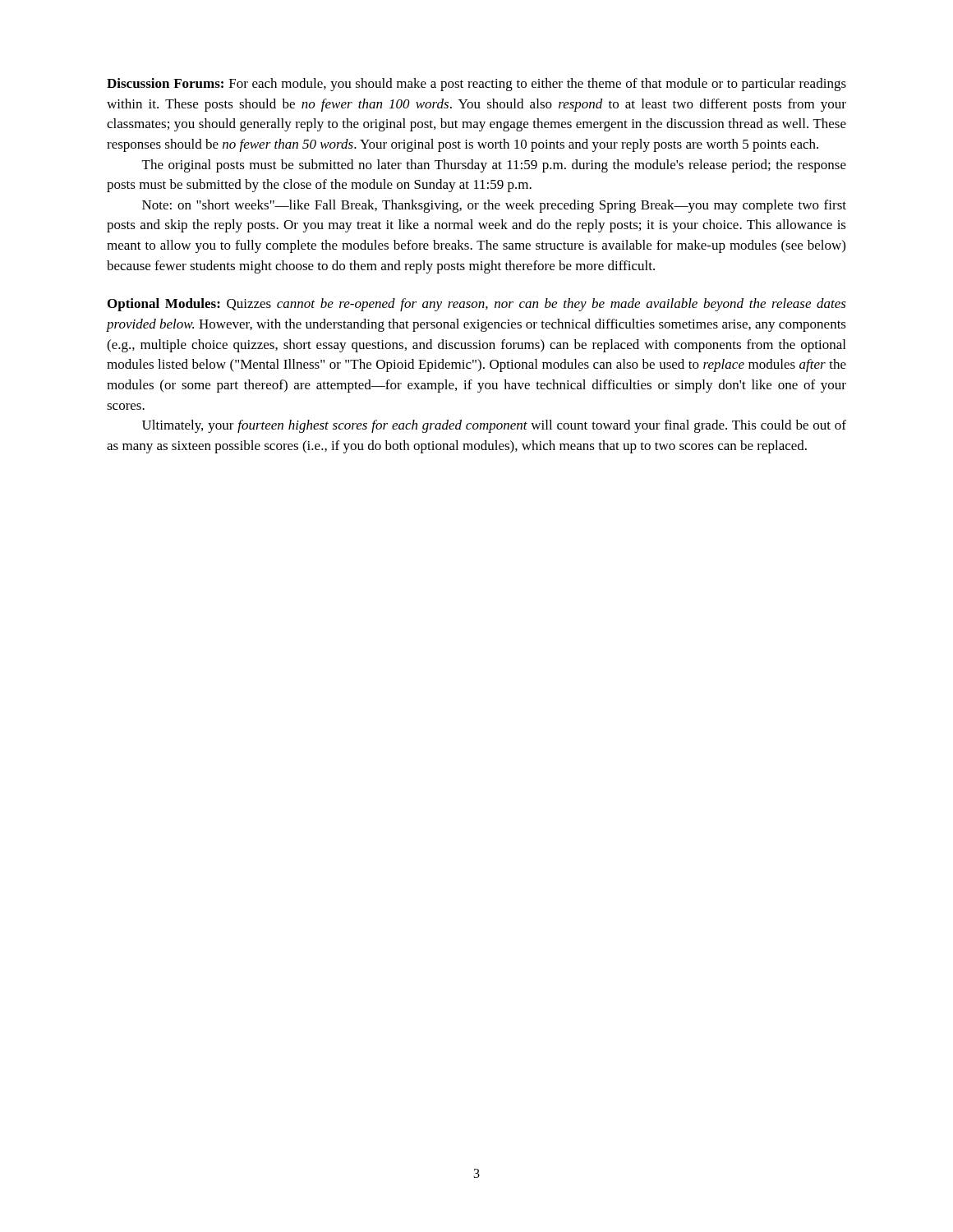953x1232 pixels.
Task: Select the text starting "Note: on "short weeks"—like"
Action: [x=476, y=235]
